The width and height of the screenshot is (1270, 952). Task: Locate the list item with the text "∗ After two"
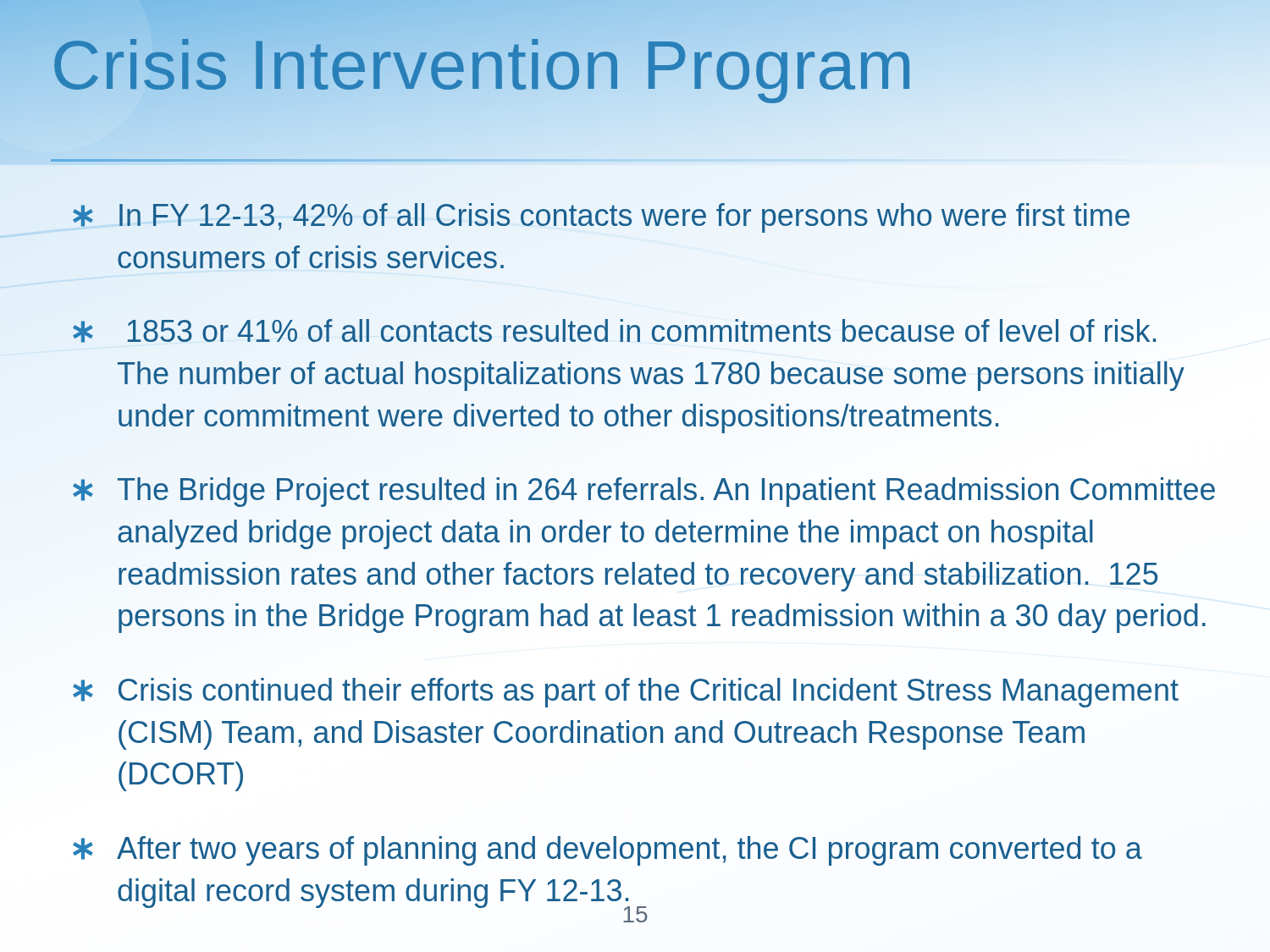(643, 870)
